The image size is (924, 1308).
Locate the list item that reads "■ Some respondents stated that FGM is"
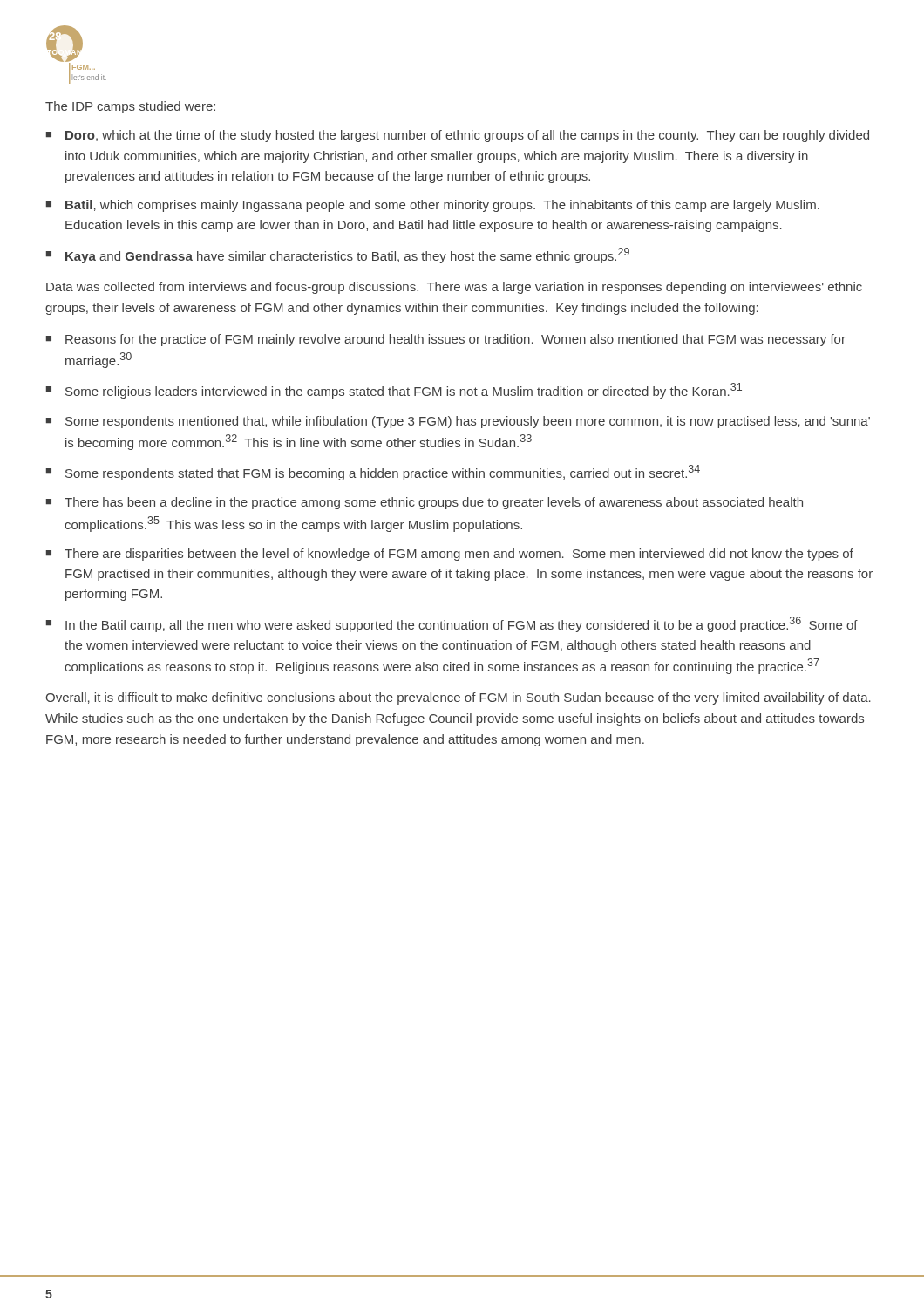pos(462,472)
